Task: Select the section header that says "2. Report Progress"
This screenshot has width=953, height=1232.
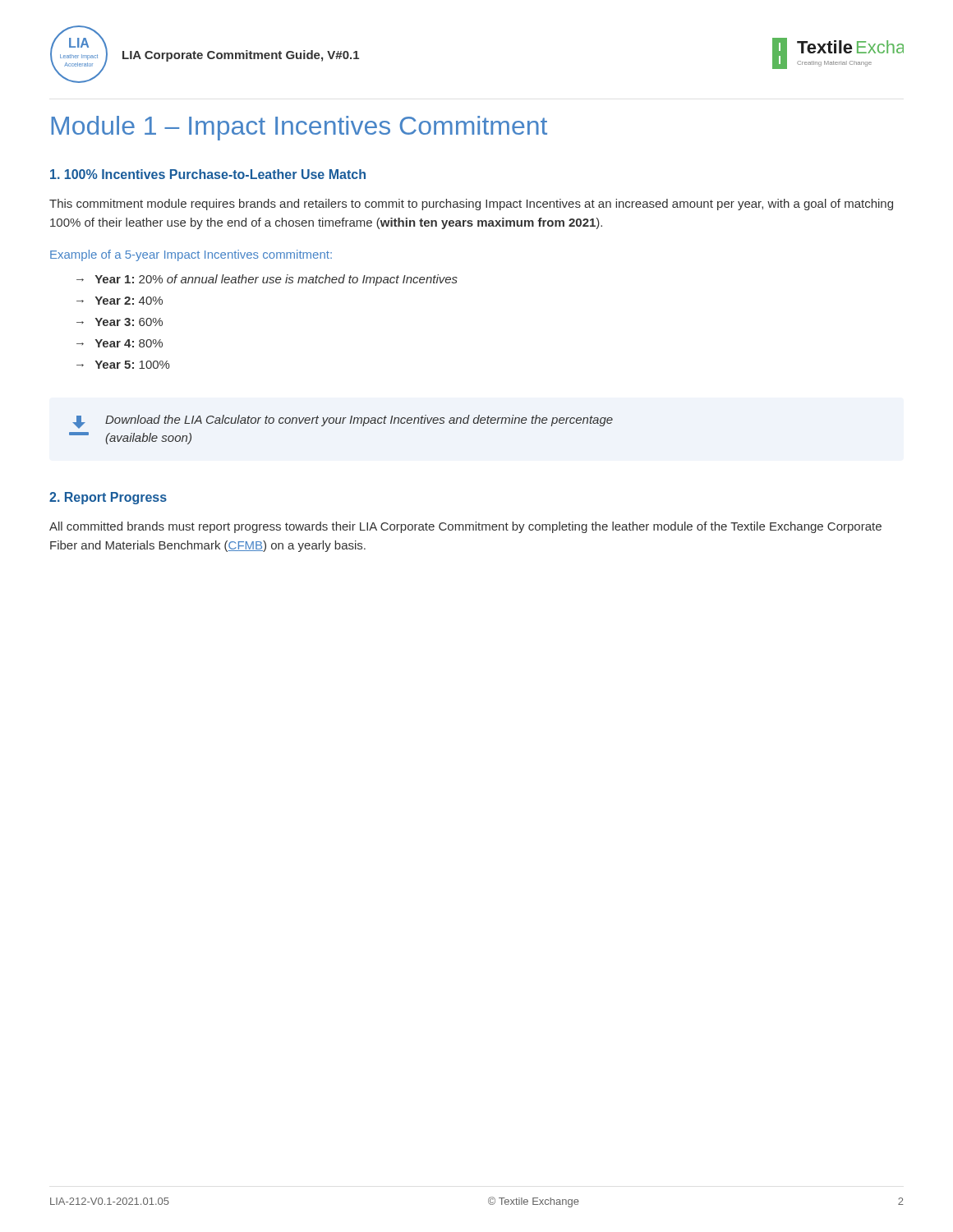Action: 108,498
